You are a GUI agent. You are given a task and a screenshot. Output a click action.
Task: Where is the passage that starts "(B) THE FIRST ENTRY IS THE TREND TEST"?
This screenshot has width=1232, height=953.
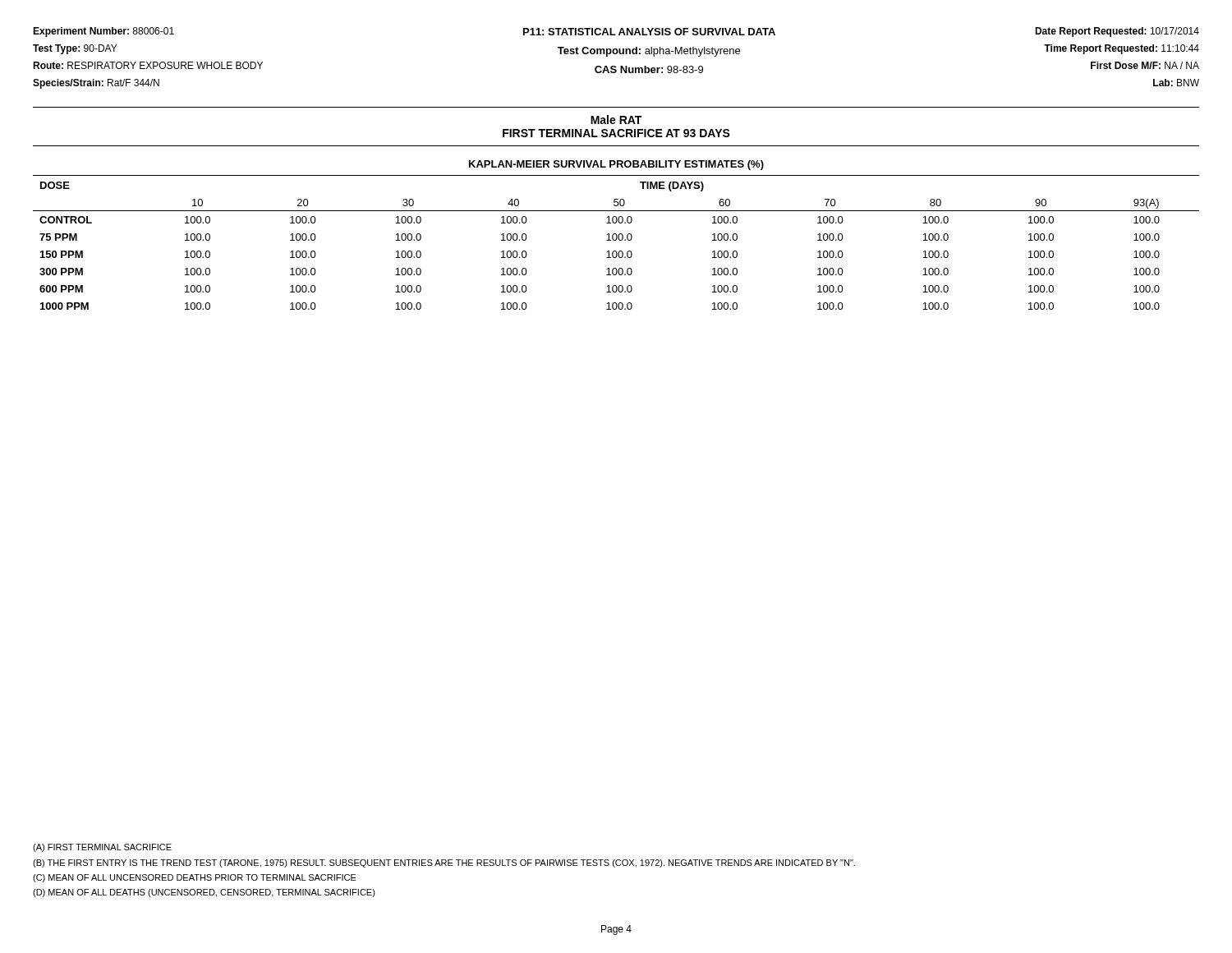[444, 862]
